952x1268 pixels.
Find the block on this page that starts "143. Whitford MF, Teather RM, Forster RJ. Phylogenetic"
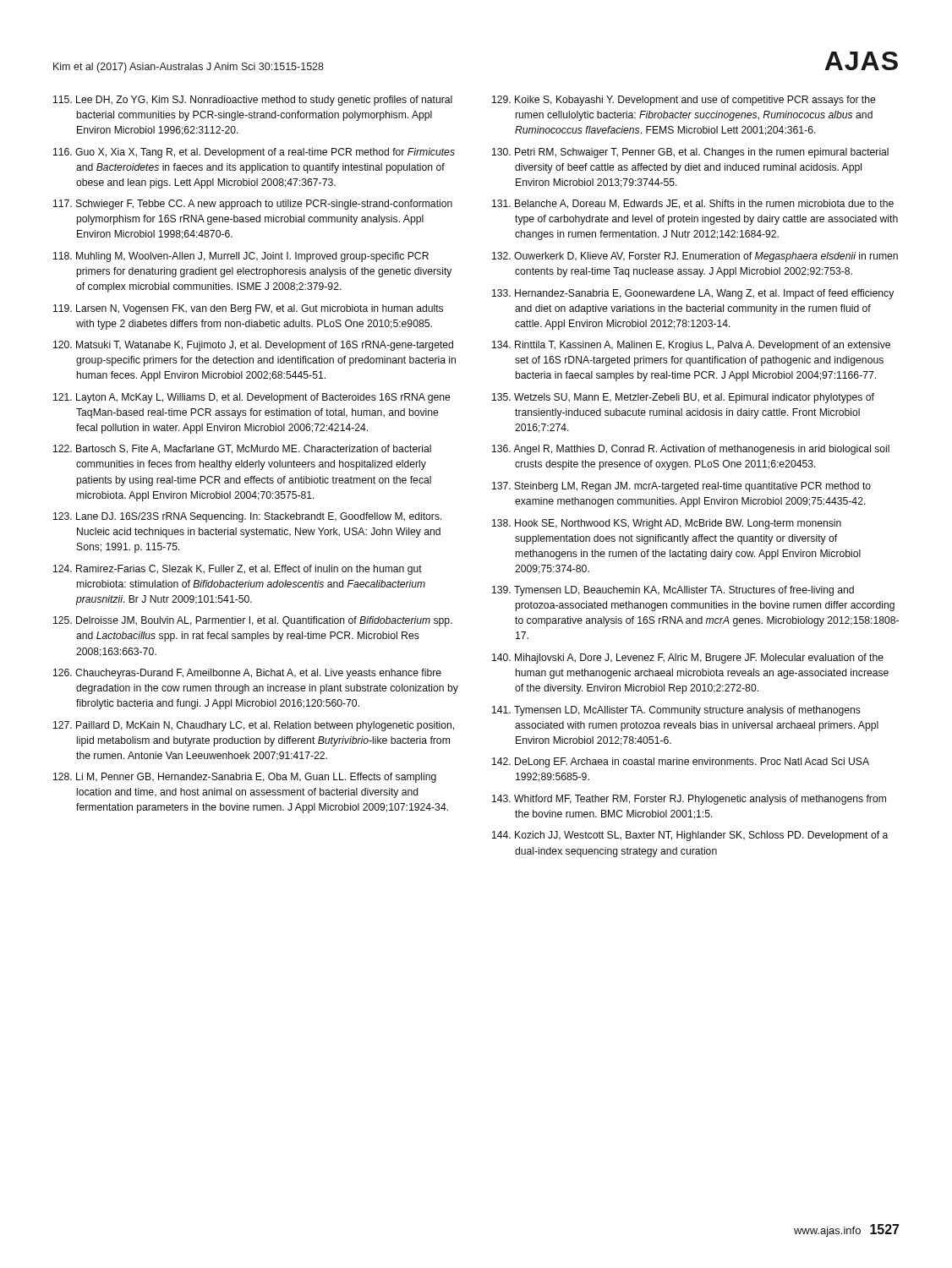689,806
